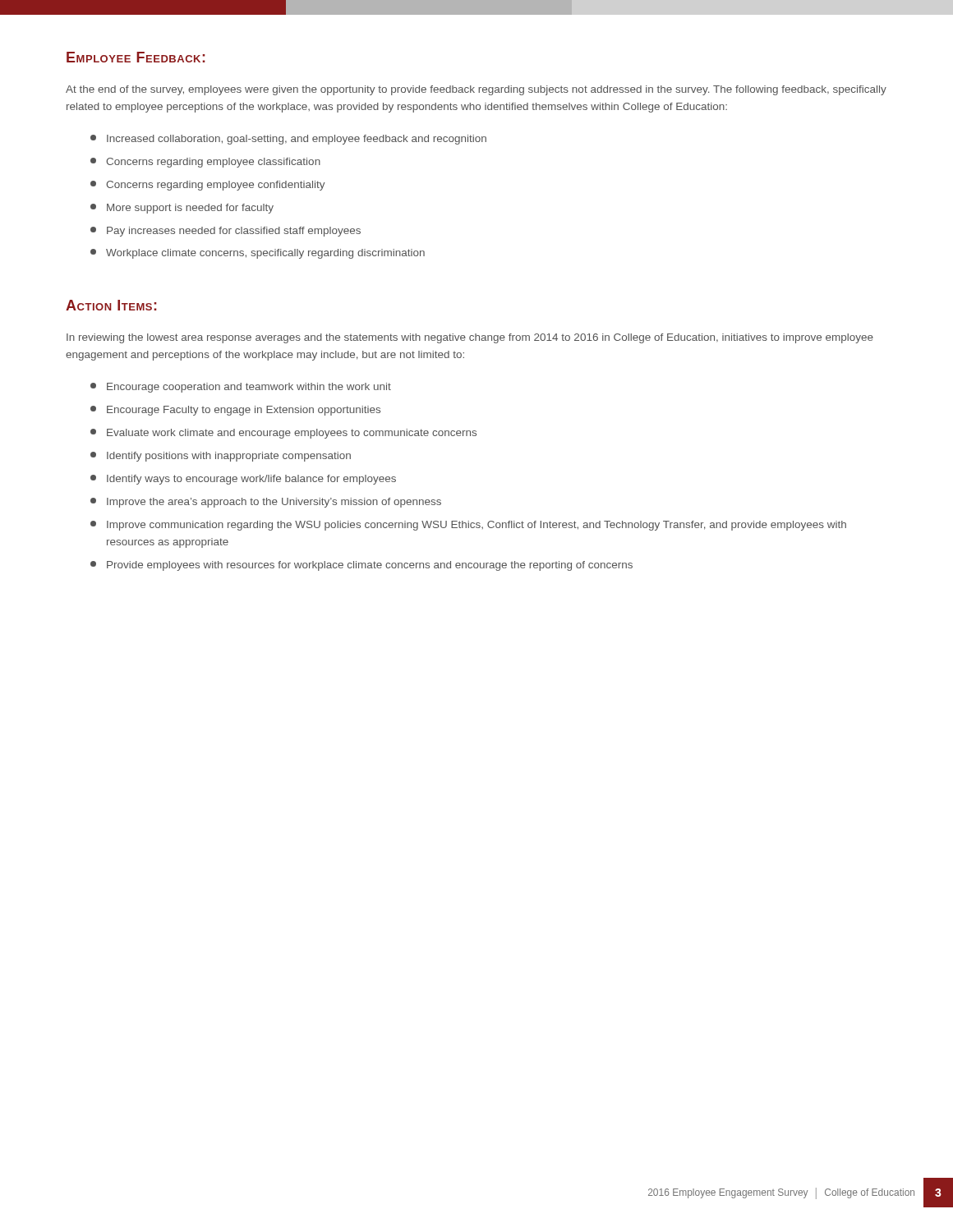Screen dimensions: 1232x953
Task: Click on the element starting "In reviewing the lowest area response averages"
Action: click(x=470, y=346)
